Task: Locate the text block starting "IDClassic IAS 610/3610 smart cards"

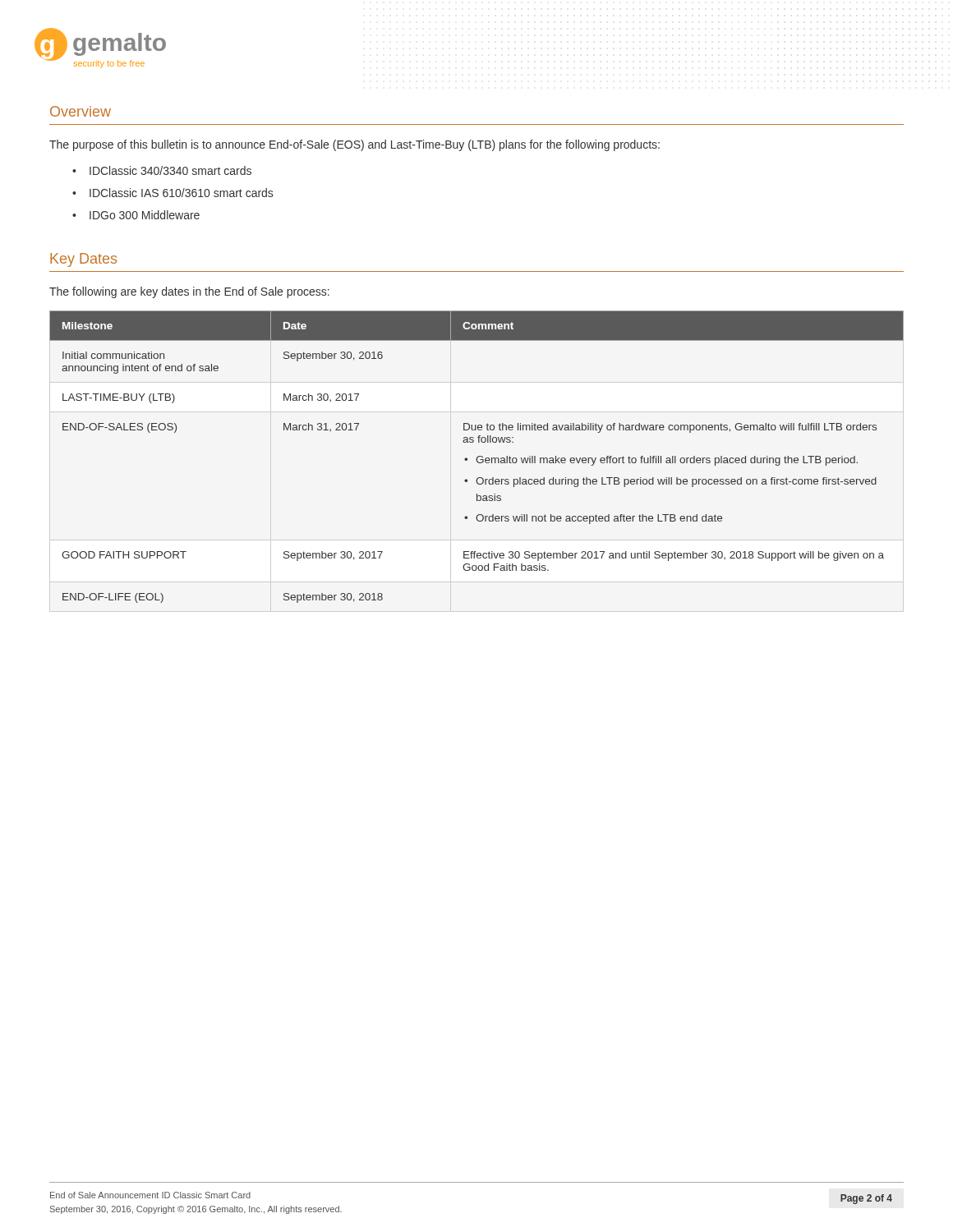Action: 181,193
